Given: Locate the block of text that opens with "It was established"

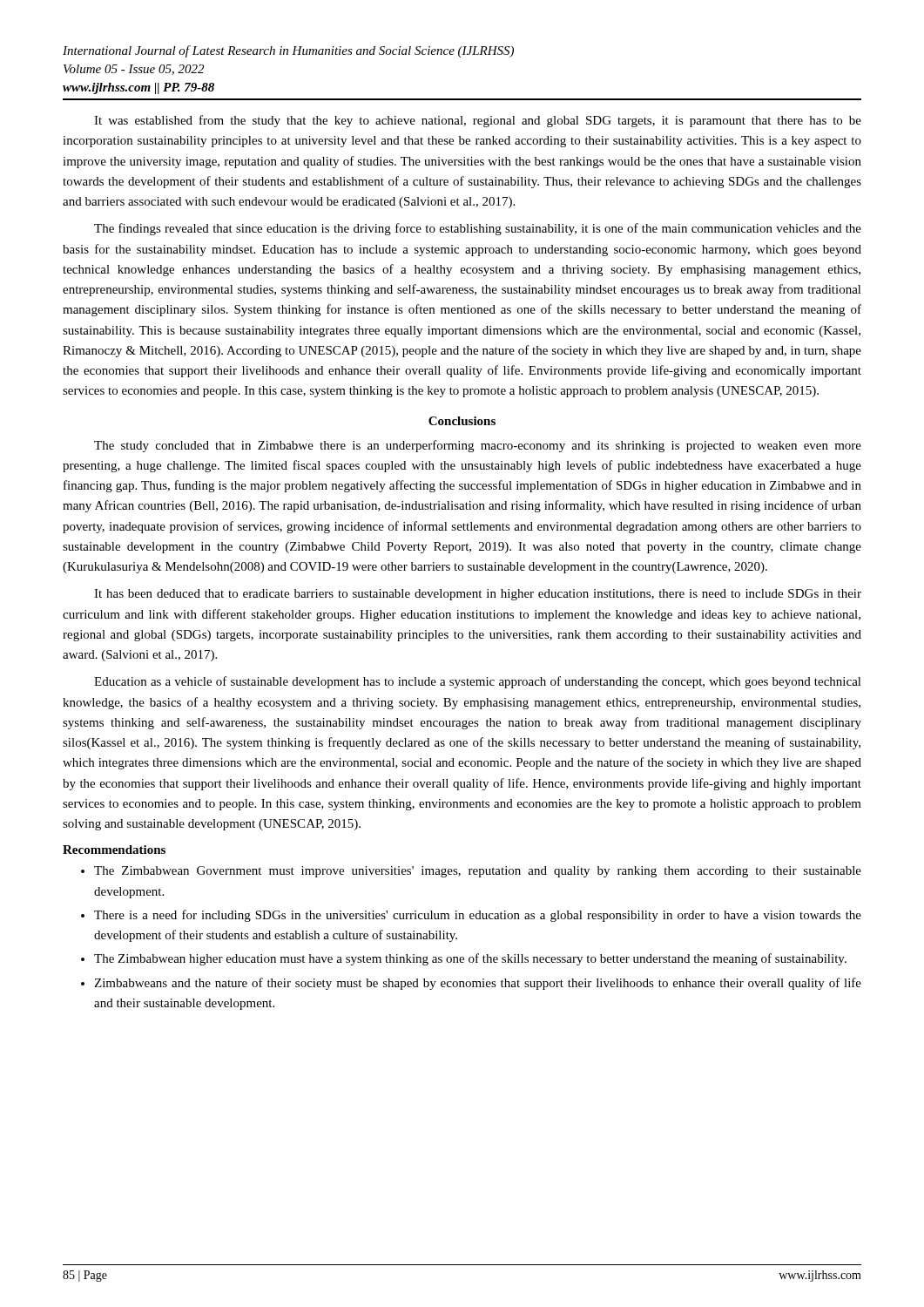Looking at the screenshot, I should [x=462, y=161].
